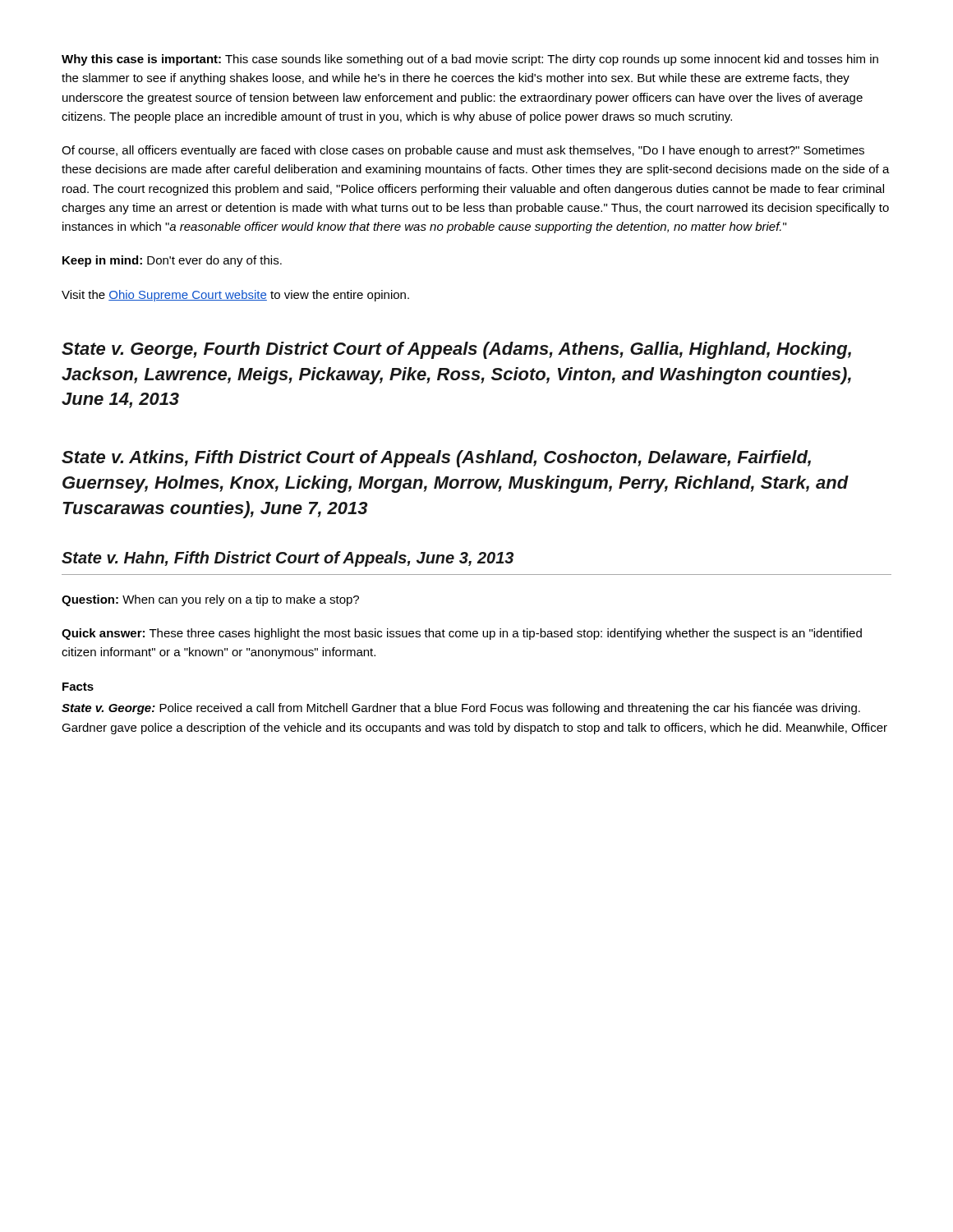Viewport: 953px width, 1232px height.
Task: Where is the passage that starts "Why this case is important:"?
Action: 470,87
